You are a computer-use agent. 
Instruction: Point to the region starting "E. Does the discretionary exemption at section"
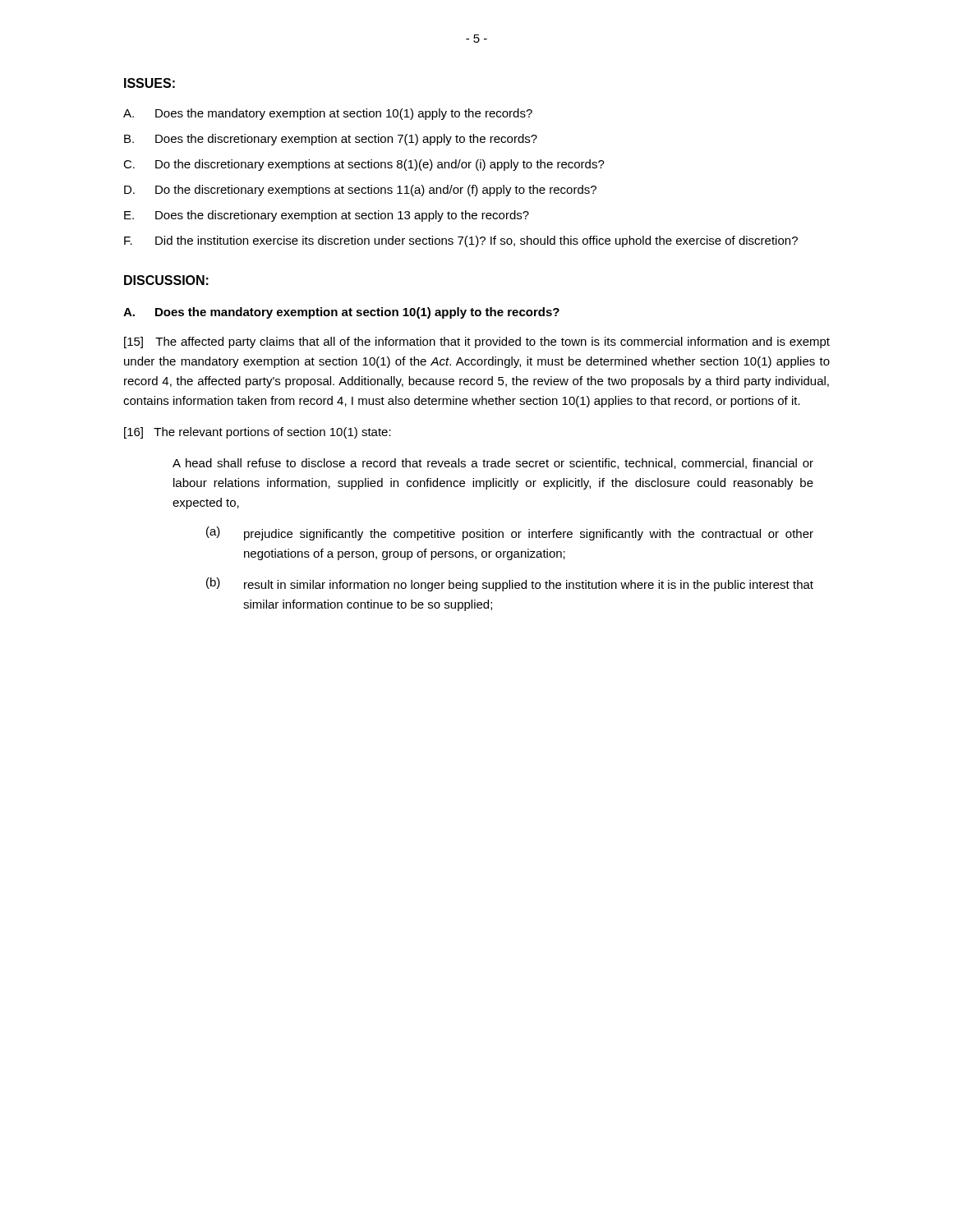(x=476, y=215)
